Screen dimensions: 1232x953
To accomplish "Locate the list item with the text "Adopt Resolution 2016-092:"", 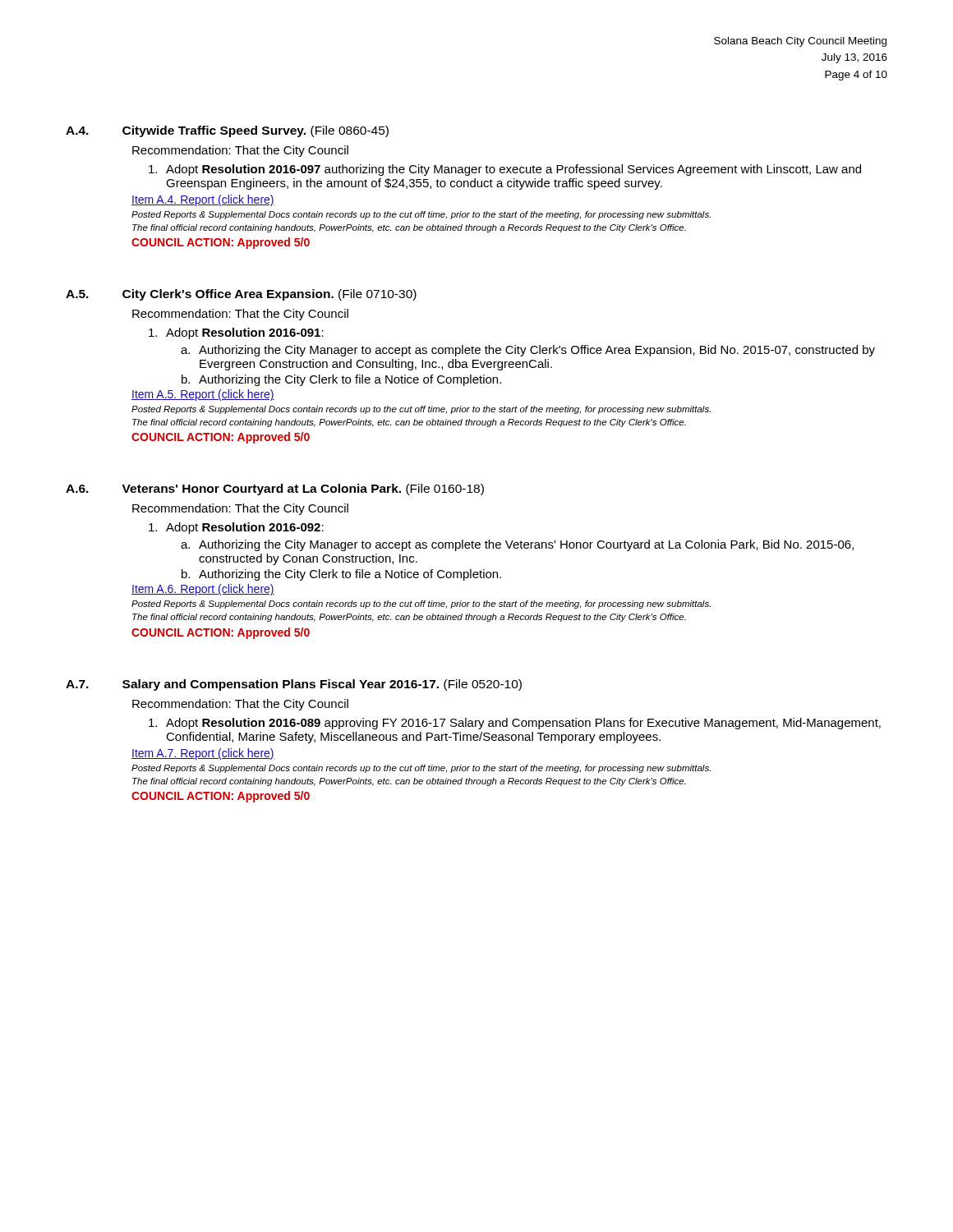I will pyautogui.click(x=236, y=527).
